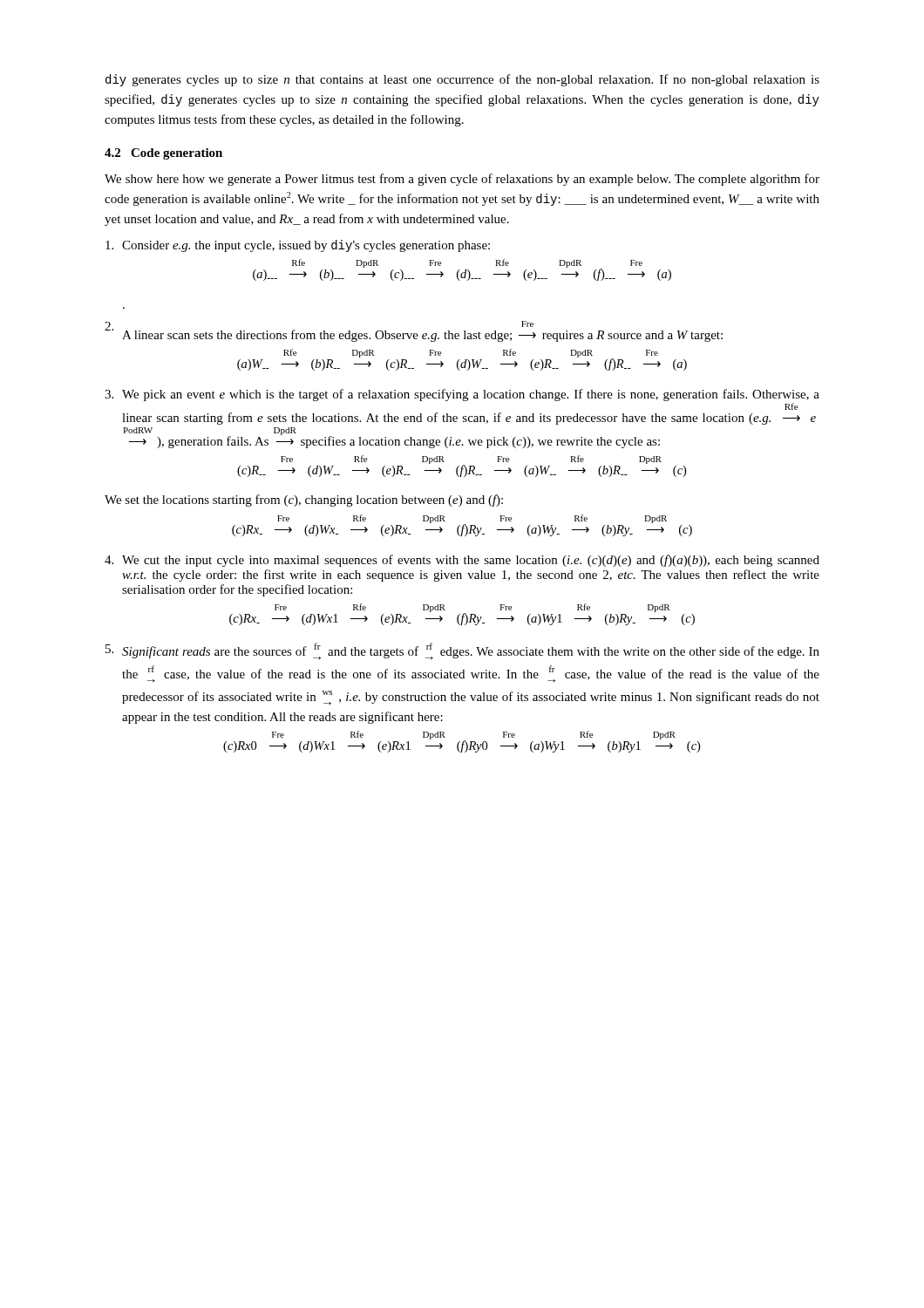Locate the formula that reads "(a)--- Rfe ⟶ (b)--- DpdR ⟶"
Image resolution: width=924 pixels, height=1308 pixels.
(462, 271)
